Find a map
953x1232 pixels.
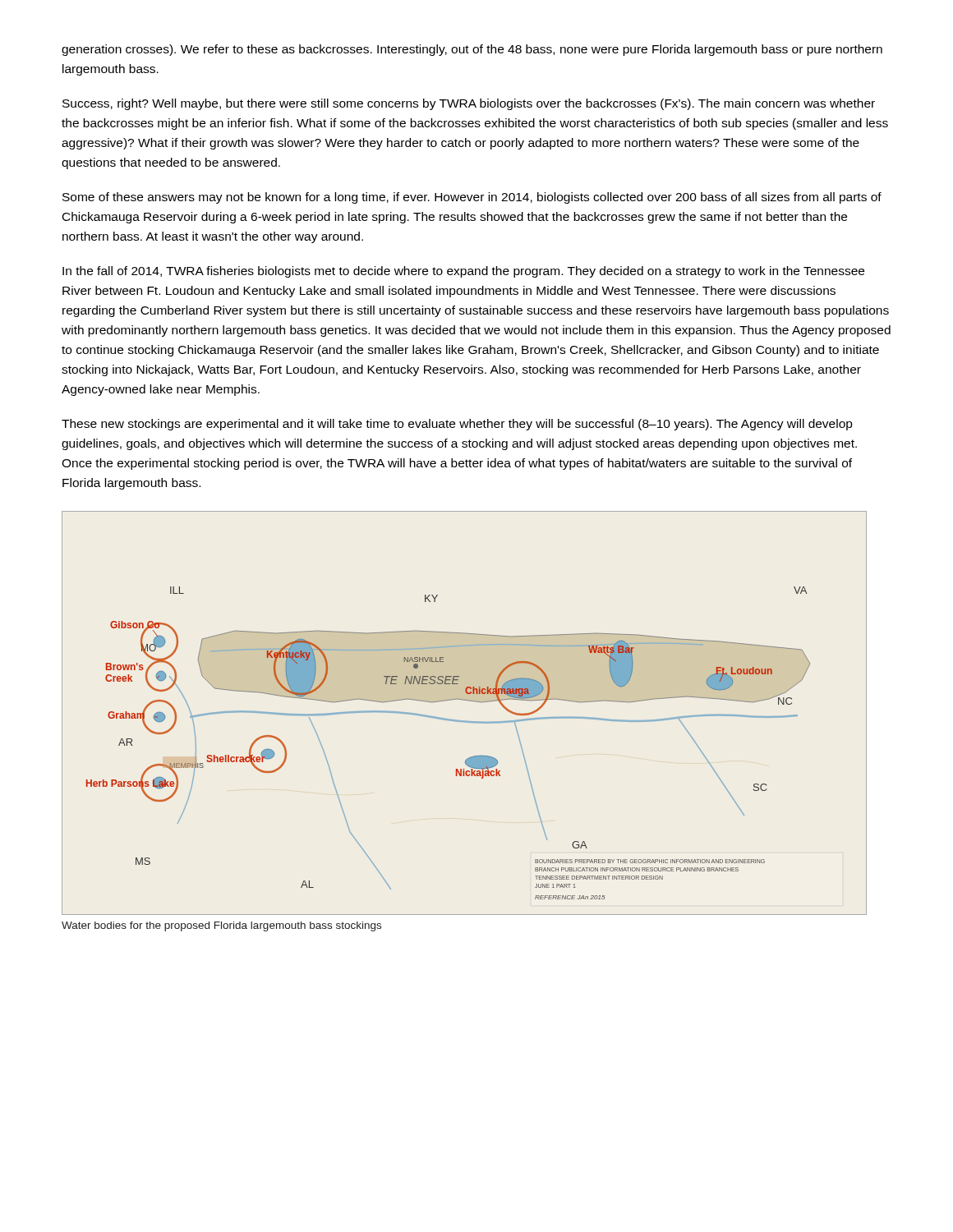click(x=476, y=713)
